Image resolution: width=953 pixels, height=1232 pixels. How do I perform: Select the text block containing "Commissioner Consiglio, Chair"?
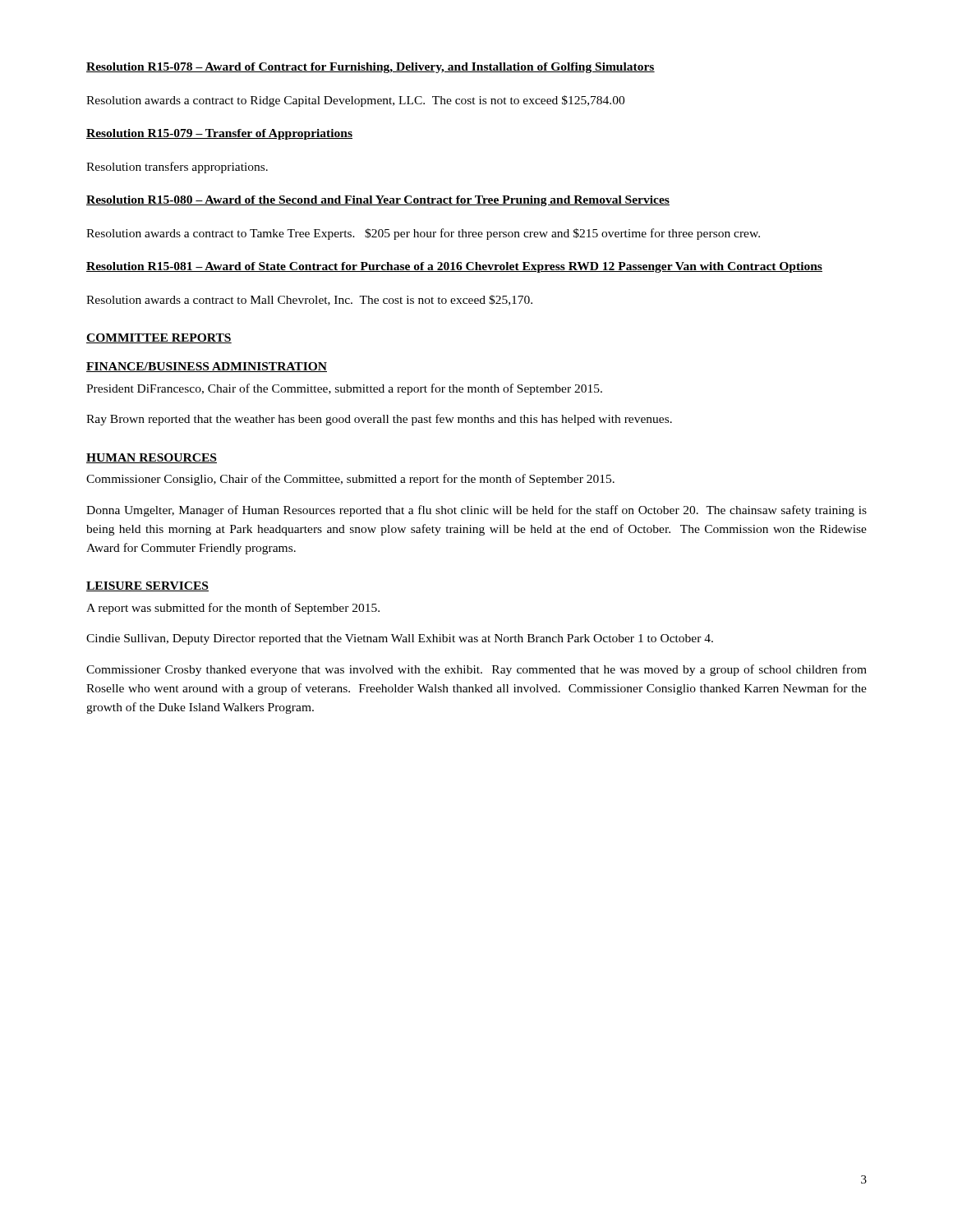tap(351, 479)
